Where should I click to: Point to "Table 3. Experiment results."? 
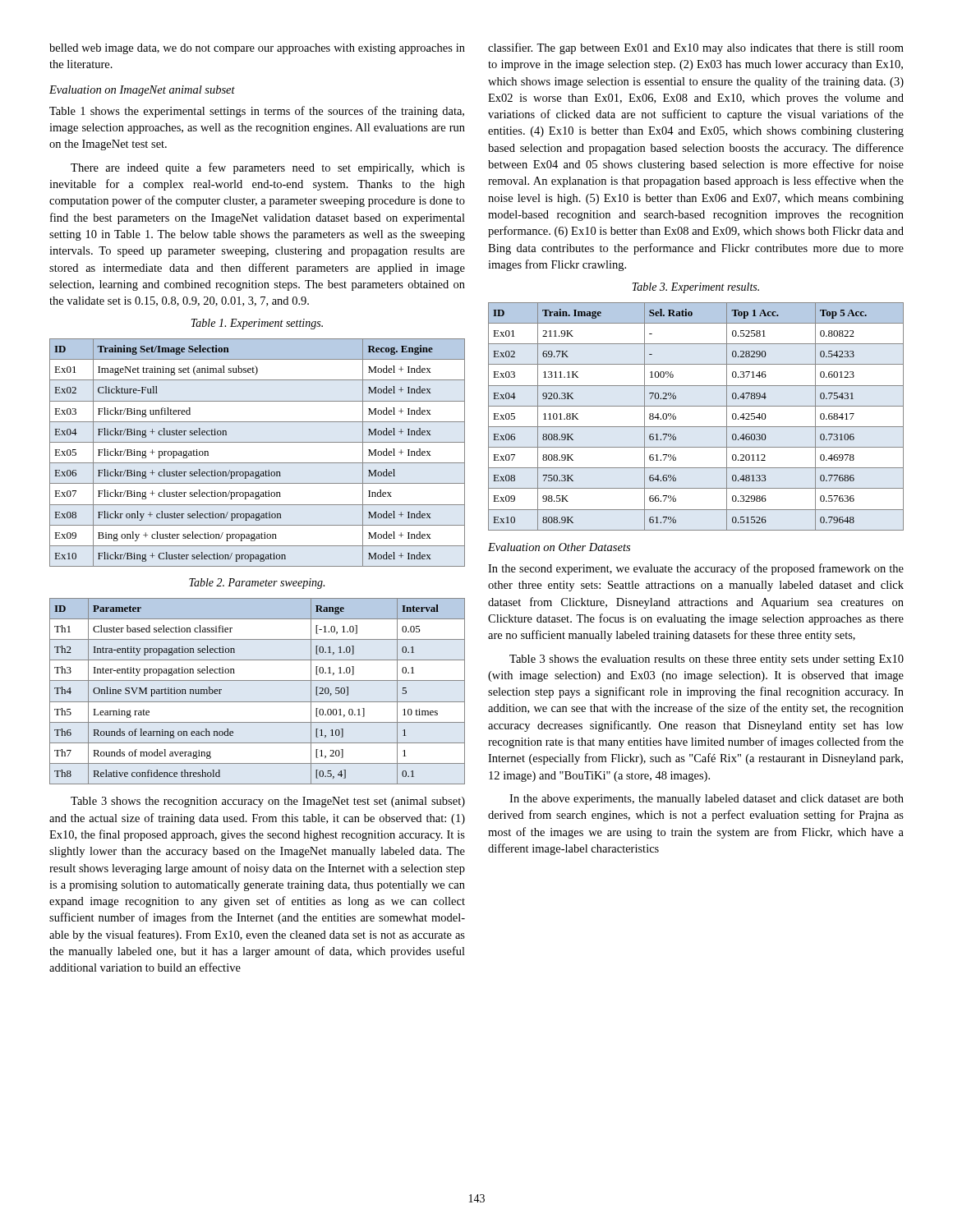tap(696, 287)
